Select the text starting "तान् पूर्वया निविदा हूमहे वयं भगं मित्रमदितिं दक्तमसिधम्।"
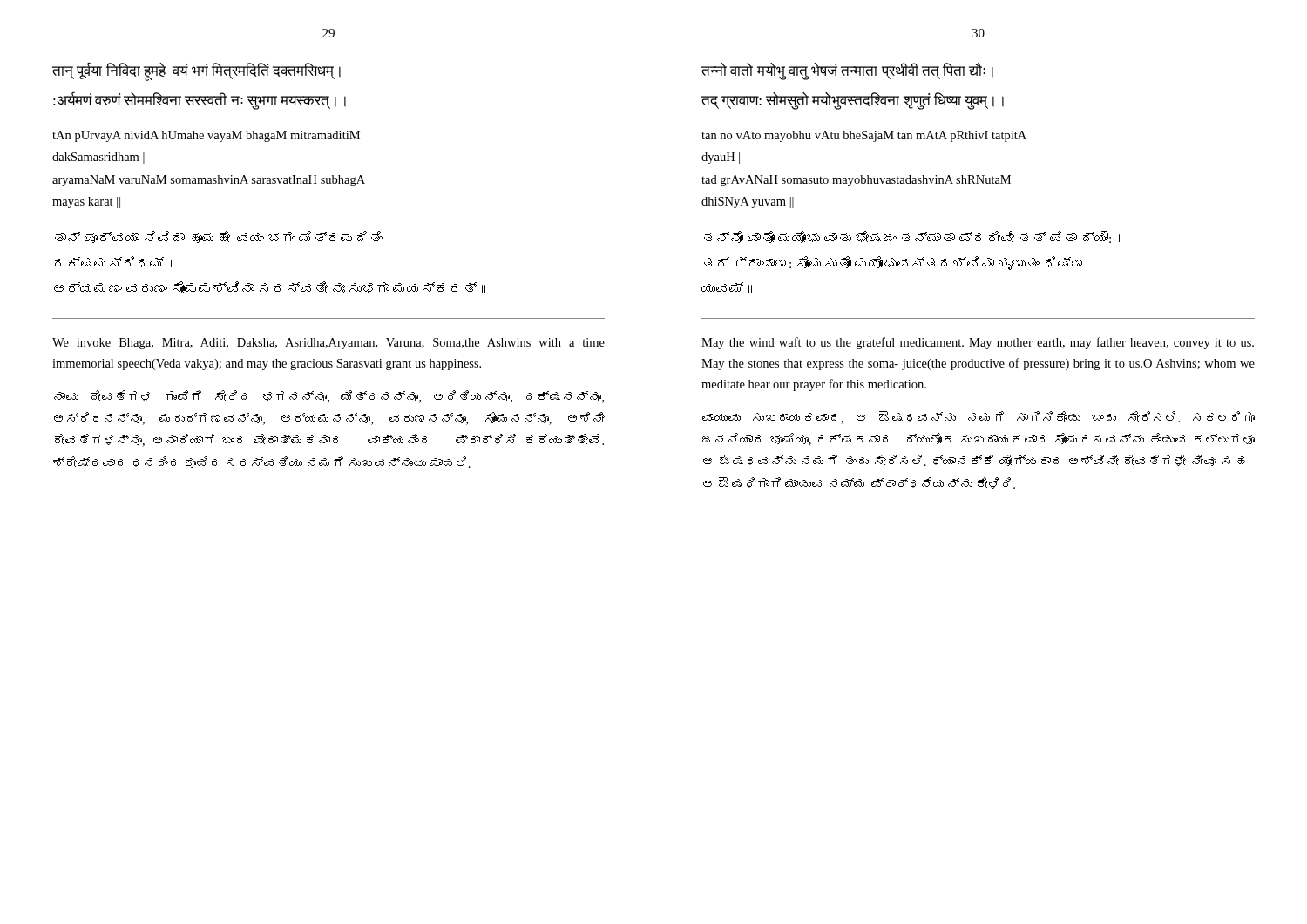 tap(200, 86)
